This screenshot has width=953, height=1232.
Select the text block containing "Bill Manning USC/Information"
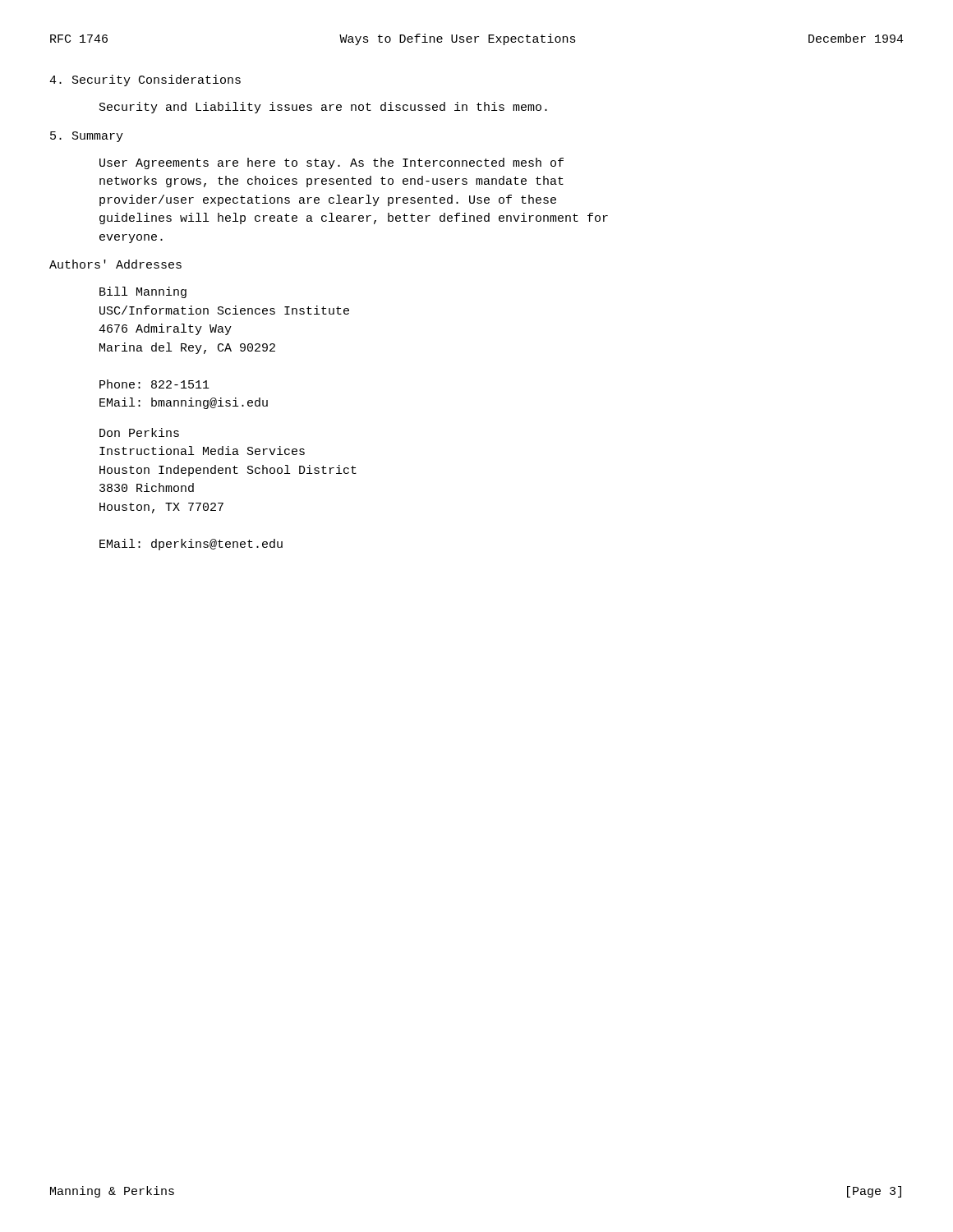pos(224,348)
